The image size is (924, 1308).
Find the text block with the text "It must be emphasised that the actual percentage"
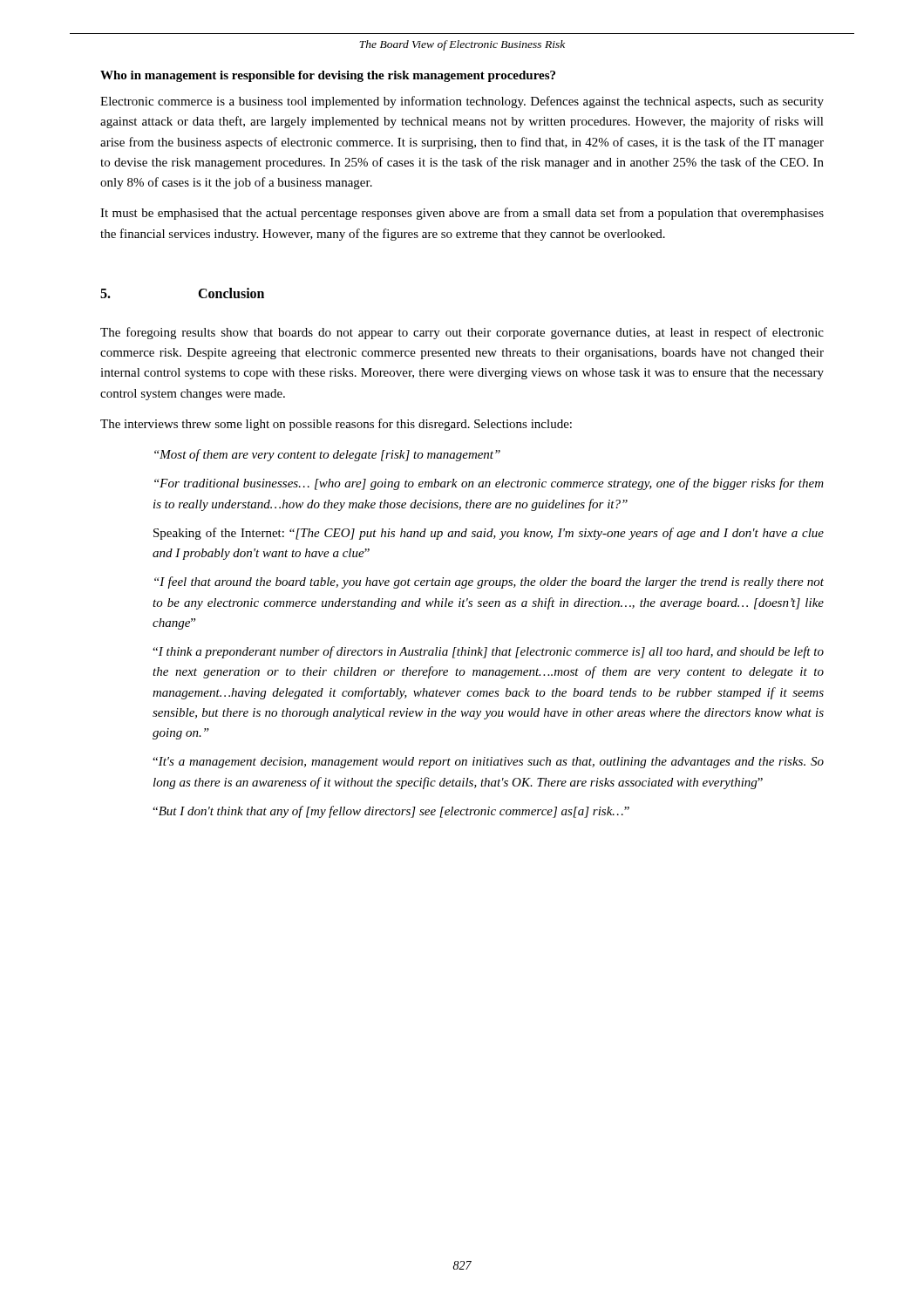pos(462,223)
